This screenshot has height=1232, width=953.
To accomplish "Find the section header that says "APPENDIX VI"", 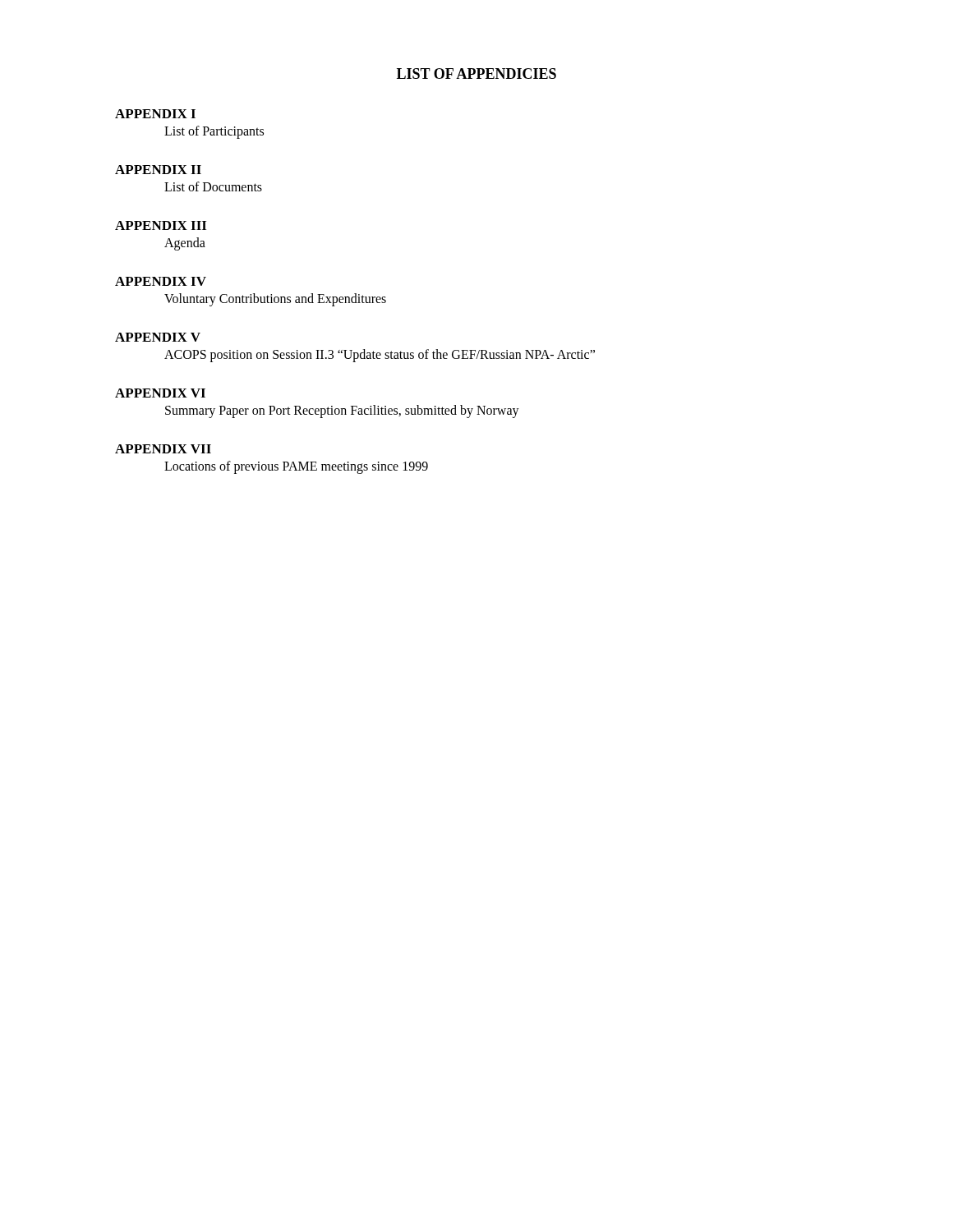I will coord(160,393).
